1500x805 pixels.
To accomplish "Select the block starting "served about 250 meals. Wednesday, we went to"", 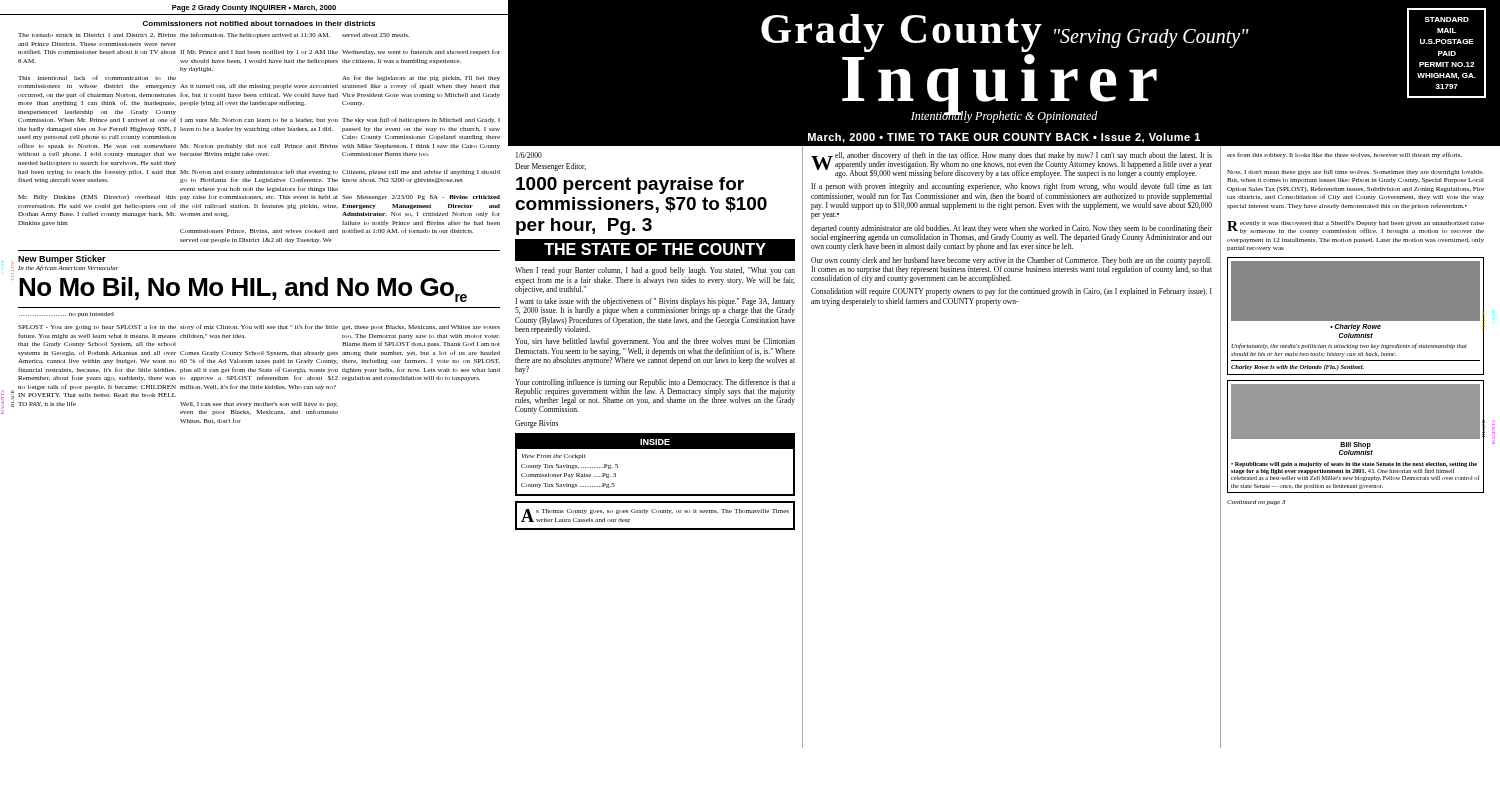I will coord(421,133).
